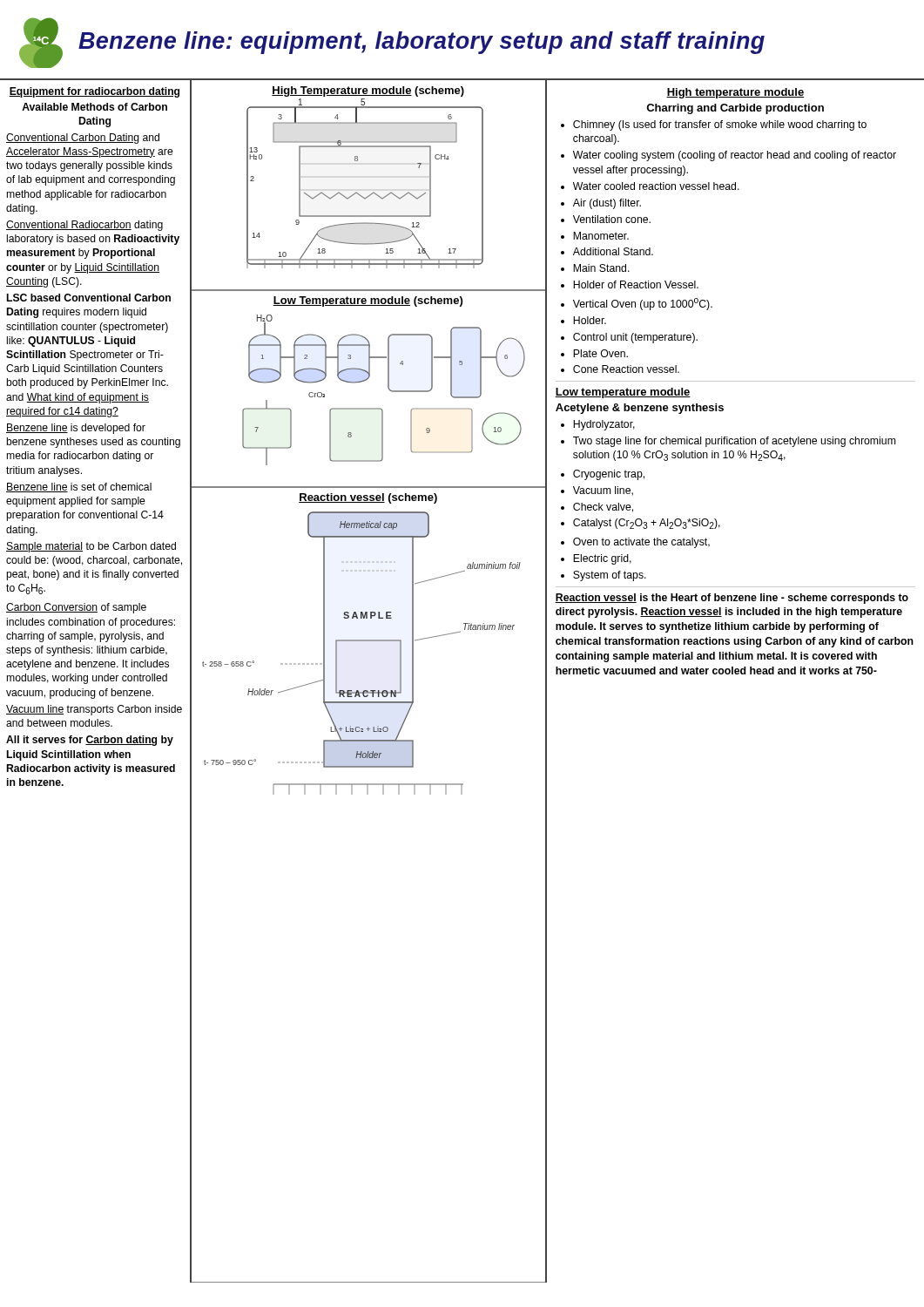Image resolution: width=924 pixels, height=1307 pixels.
Task: Find the text block starting "Reaction vessel is the Heart of"
Action: pyautogui.click(x=735, y=634)
